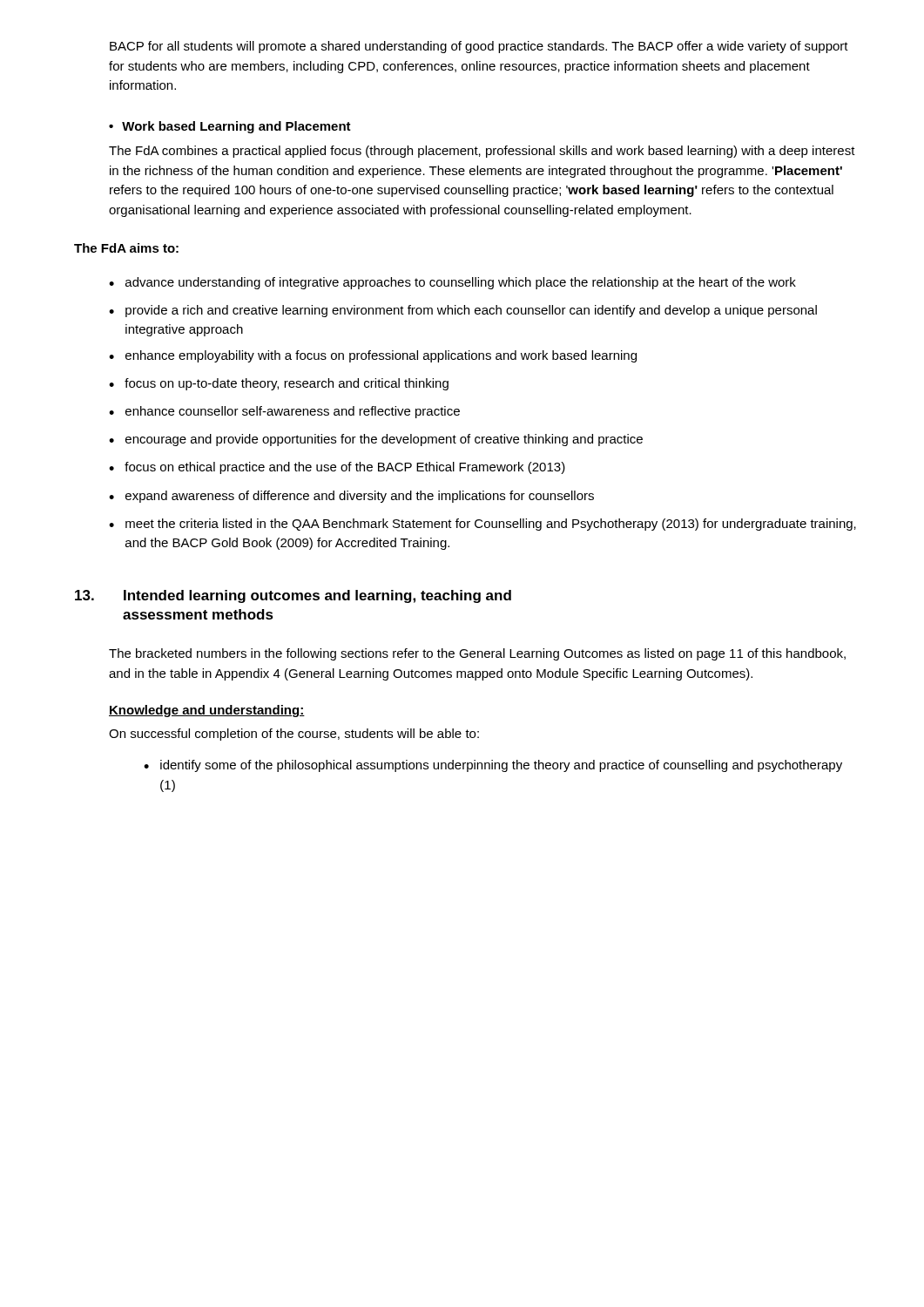Find the passage starting "The FdA combines a practical applied focus"

click(482, 180)
